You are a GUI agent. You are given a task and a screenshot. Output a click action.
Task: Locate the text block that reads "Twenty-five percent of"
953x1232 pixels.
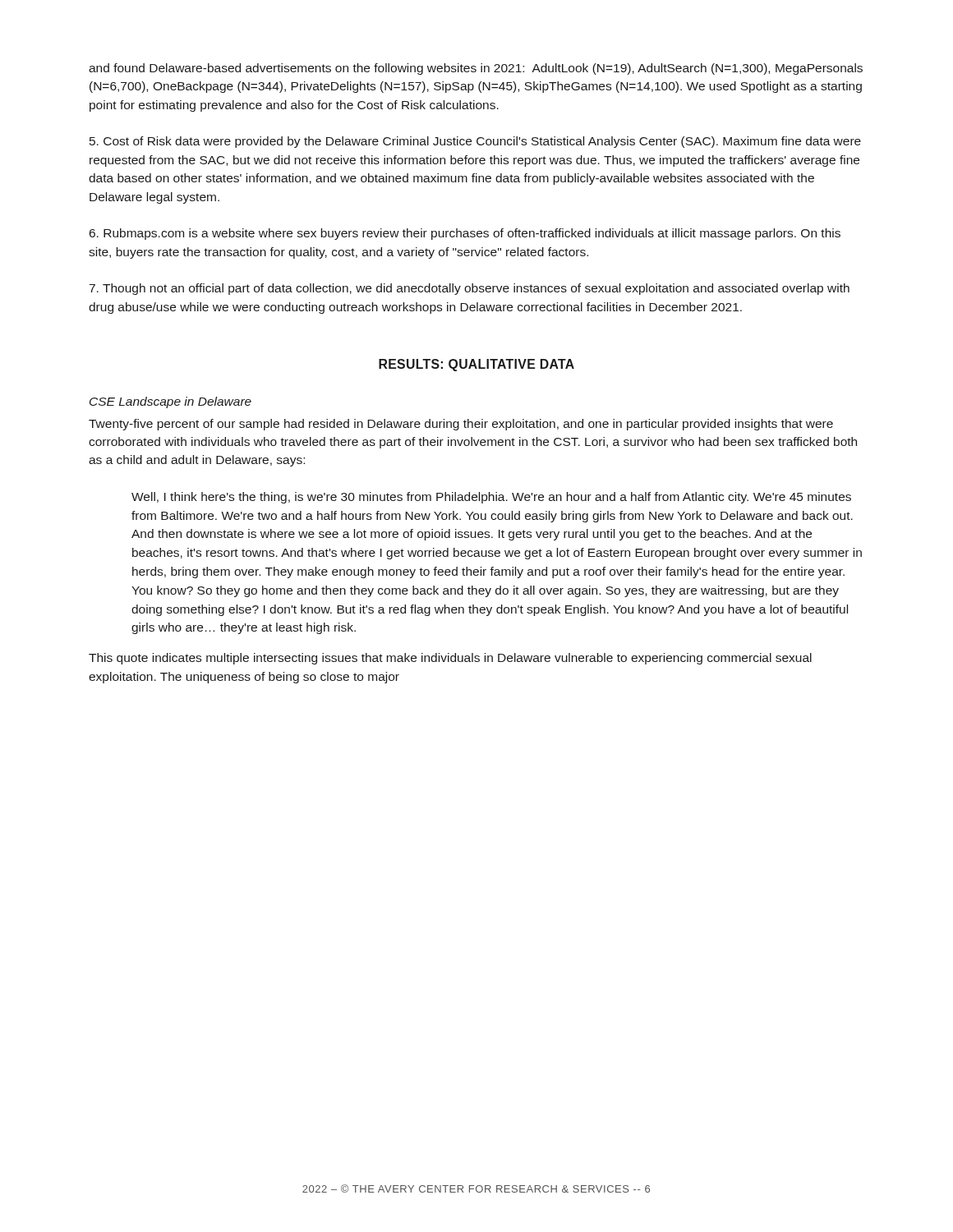(x=473, y=441)
